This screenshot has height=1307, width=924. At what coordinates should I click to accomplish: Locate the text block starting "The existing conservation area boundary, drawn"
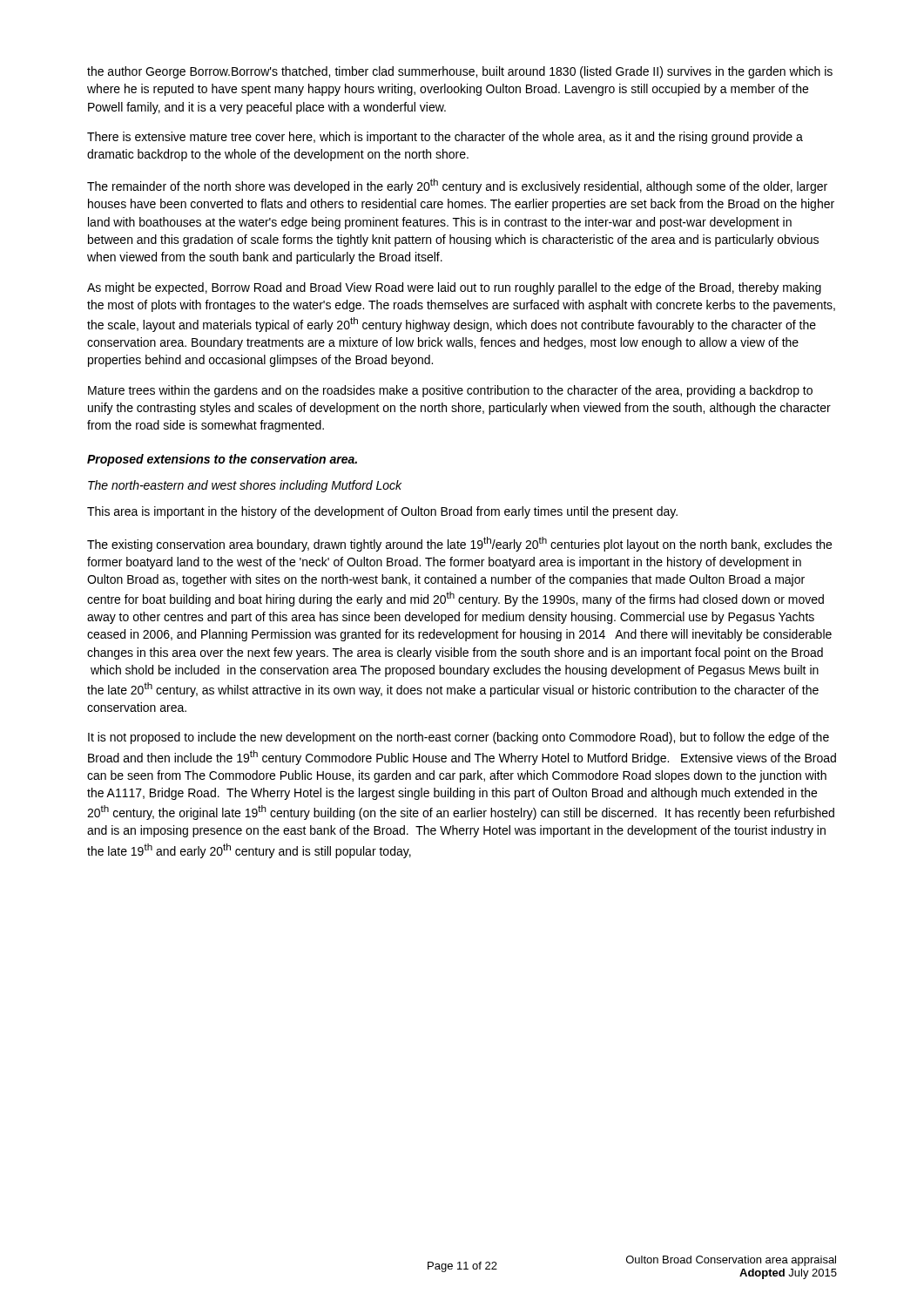tap(460, 624)
